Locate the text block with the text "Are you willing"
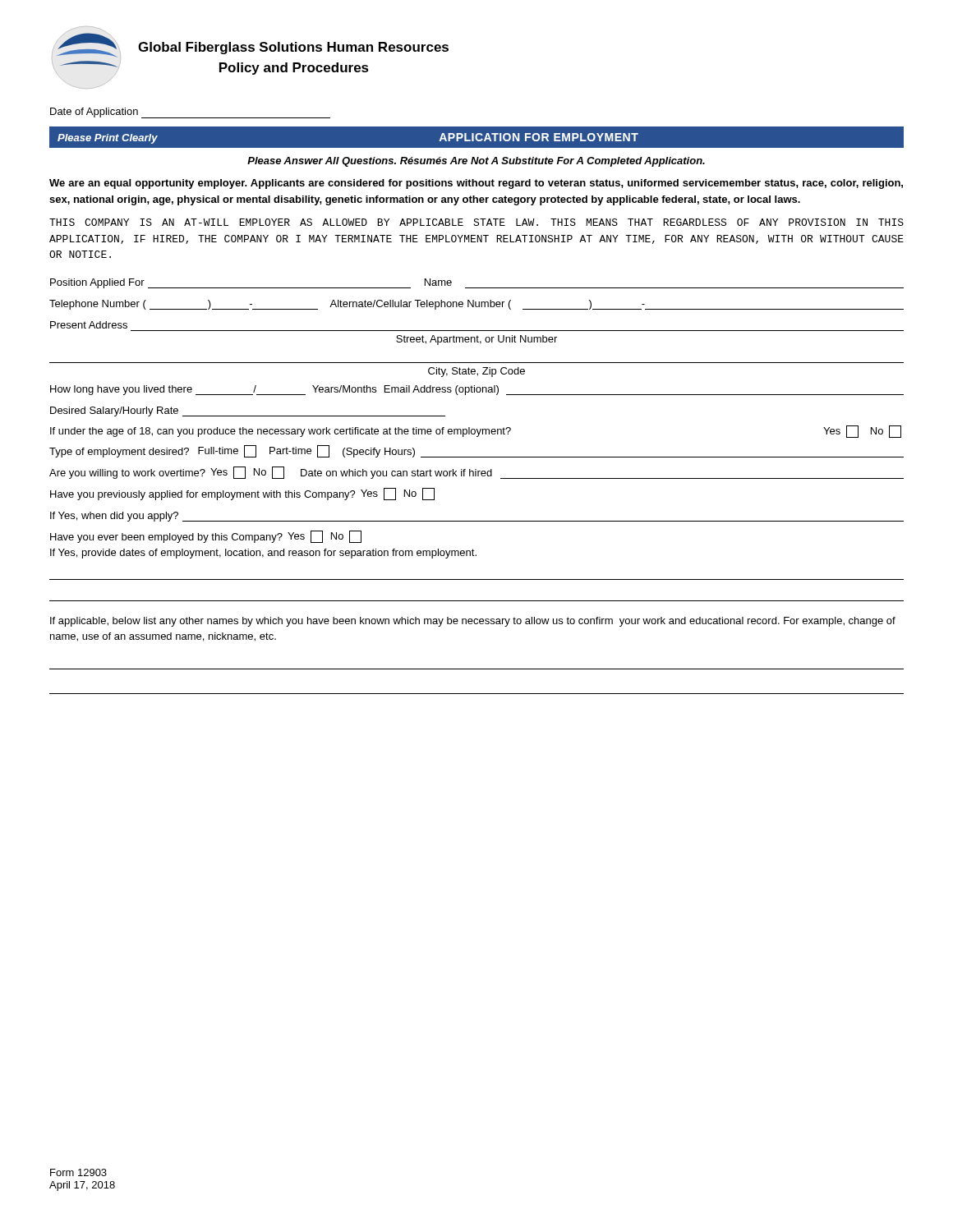 point(476,472)
